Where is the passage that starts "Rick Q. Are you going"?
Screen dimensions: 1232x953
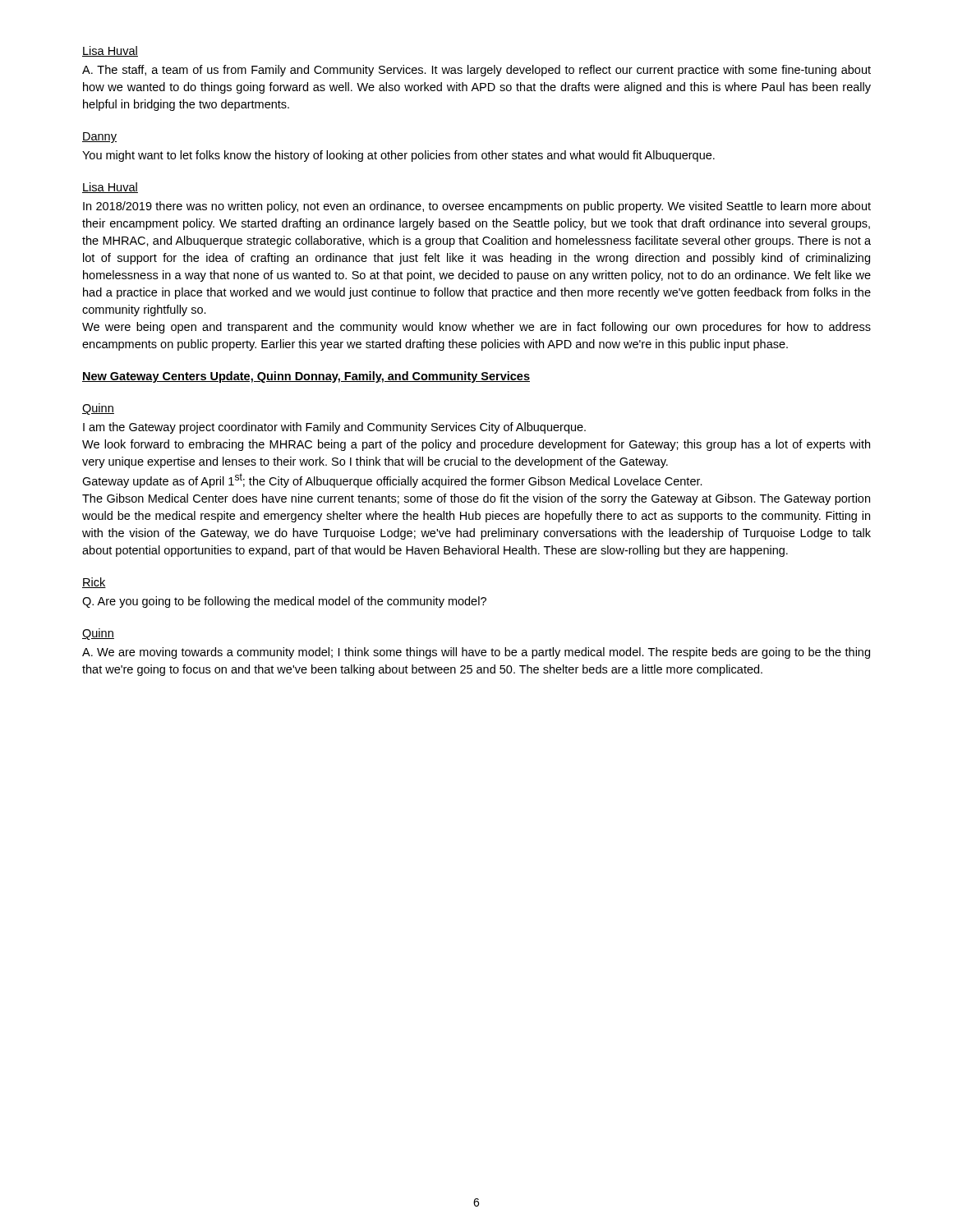tap(476, 592)
